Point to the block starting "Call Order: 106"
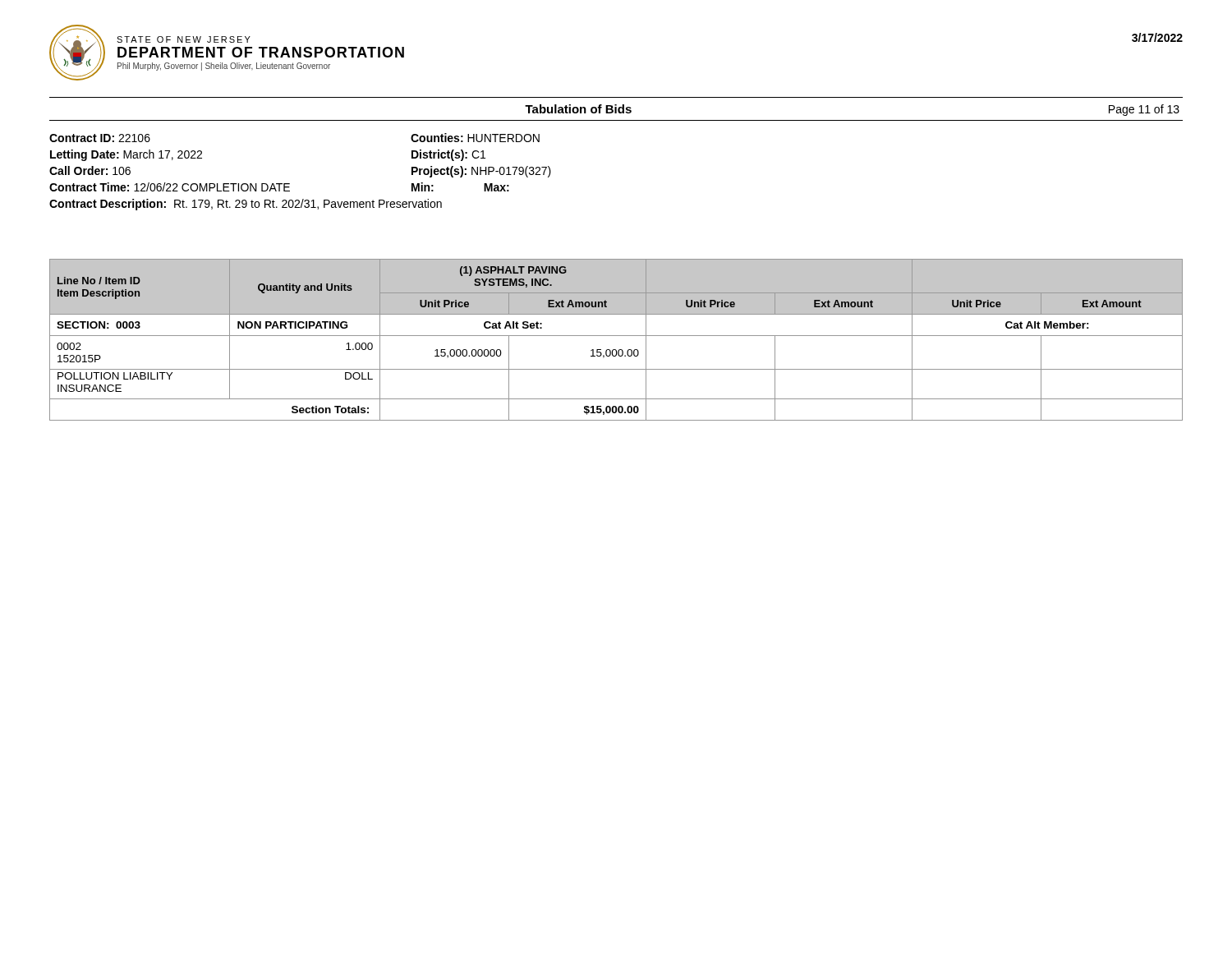 tap(90, 171)
